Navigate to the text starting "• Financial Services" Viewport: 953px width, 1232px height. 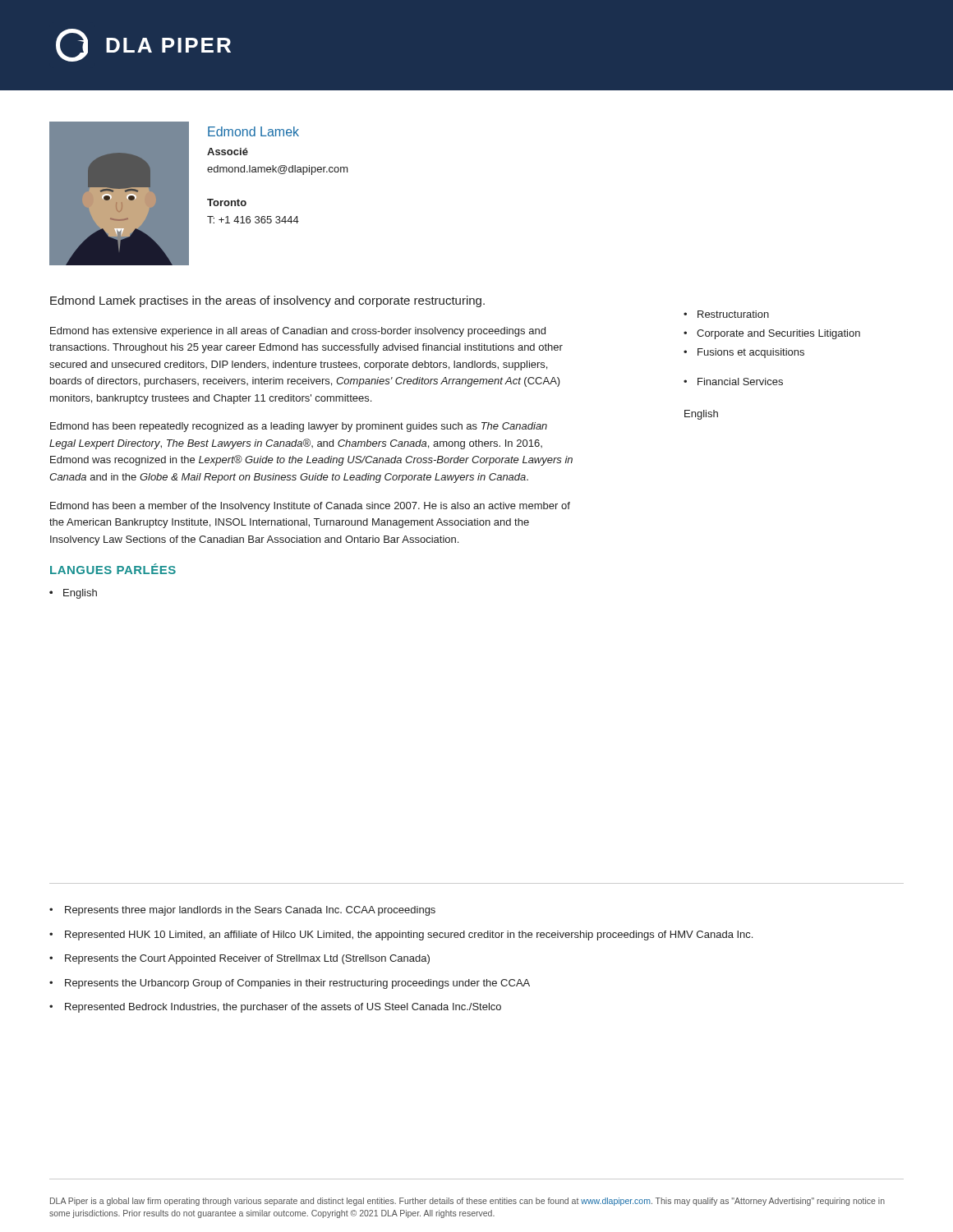pos(733,382)
